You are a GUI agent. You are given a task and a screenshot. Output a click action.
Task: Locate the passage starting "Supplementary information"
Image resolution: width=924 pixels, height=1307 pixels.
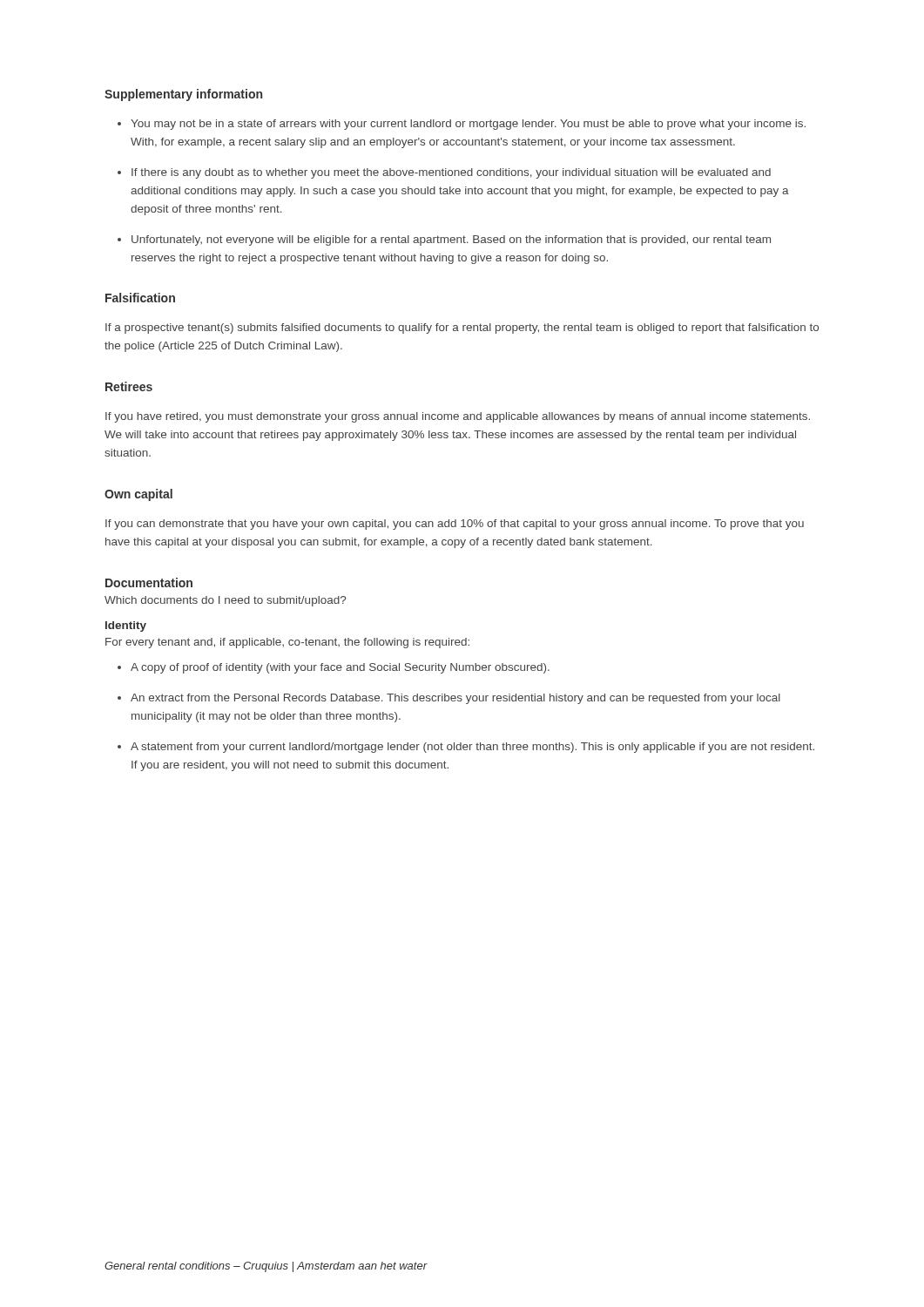point(184,94)
